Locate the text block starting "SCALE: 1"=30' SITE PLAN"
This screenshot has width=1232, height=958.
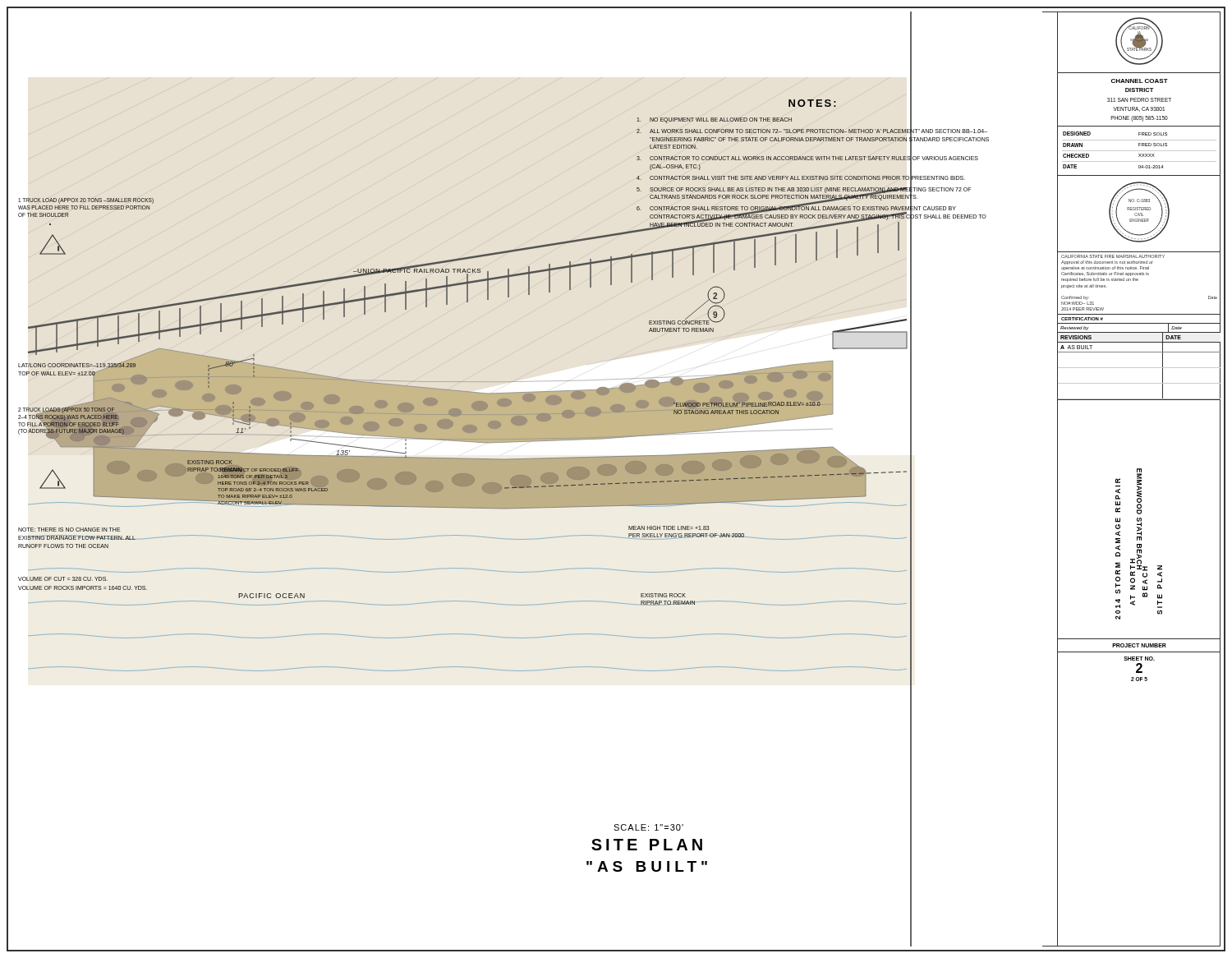pos(649,849)
